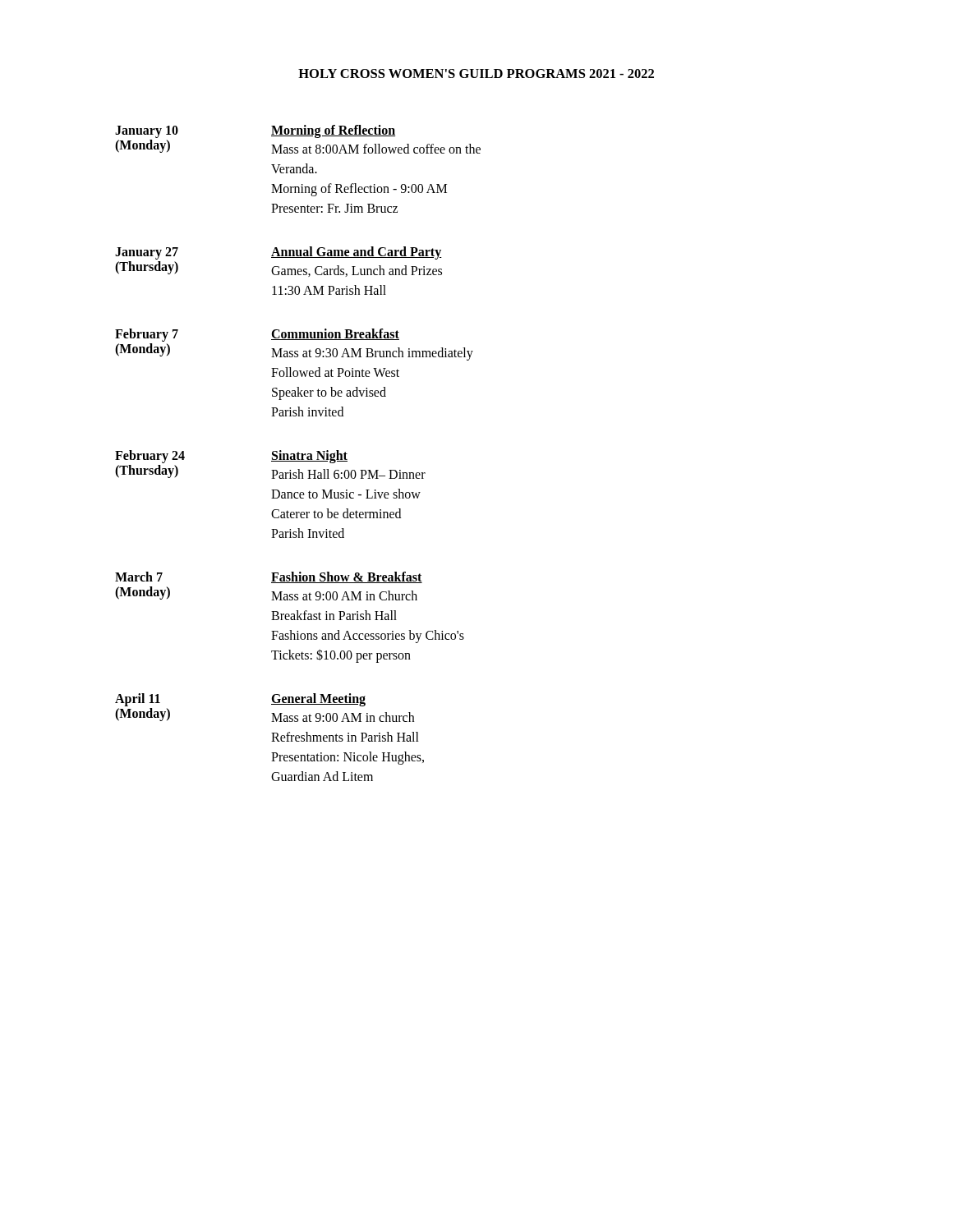Click the passage that begins "February 7 (Monday) Communion Breakfast"

click(294, 372)
